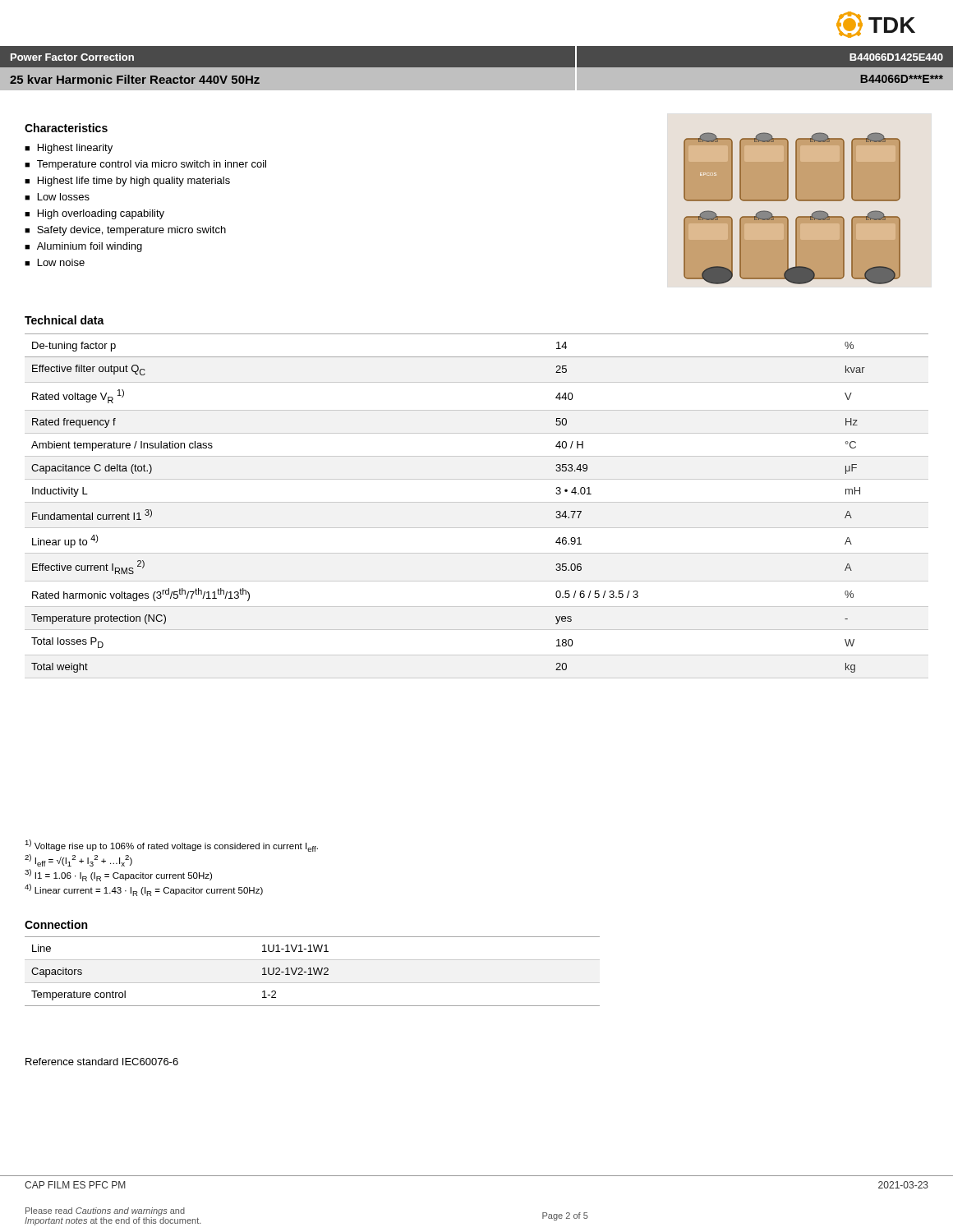Click on the text starting "Technical data"
The height and width of the screenshot is (1232, 953).
coord(64,320)
